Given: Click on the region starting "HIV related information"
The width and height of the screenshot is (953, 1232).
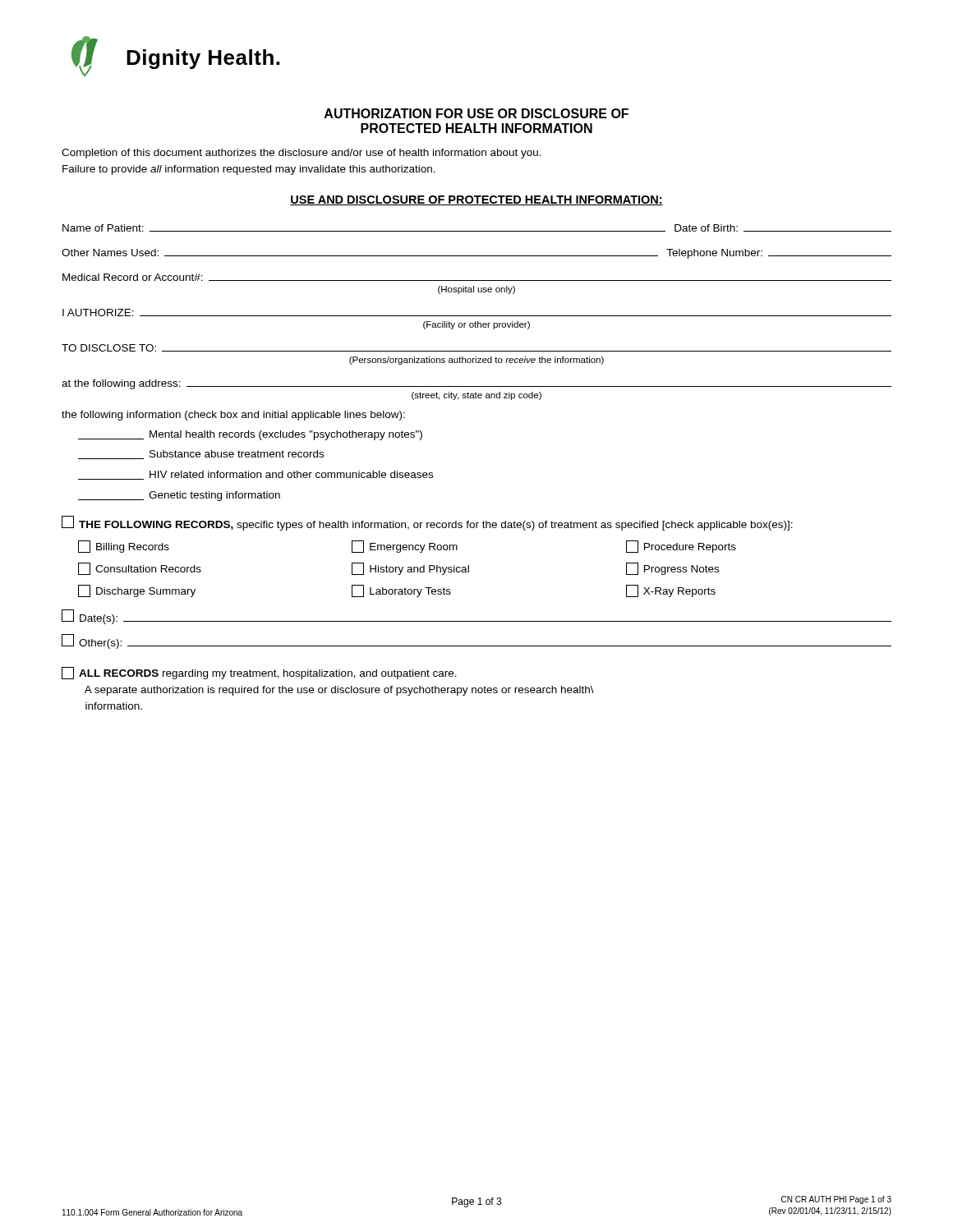Looking at the screenshot, I should [256, 475].
